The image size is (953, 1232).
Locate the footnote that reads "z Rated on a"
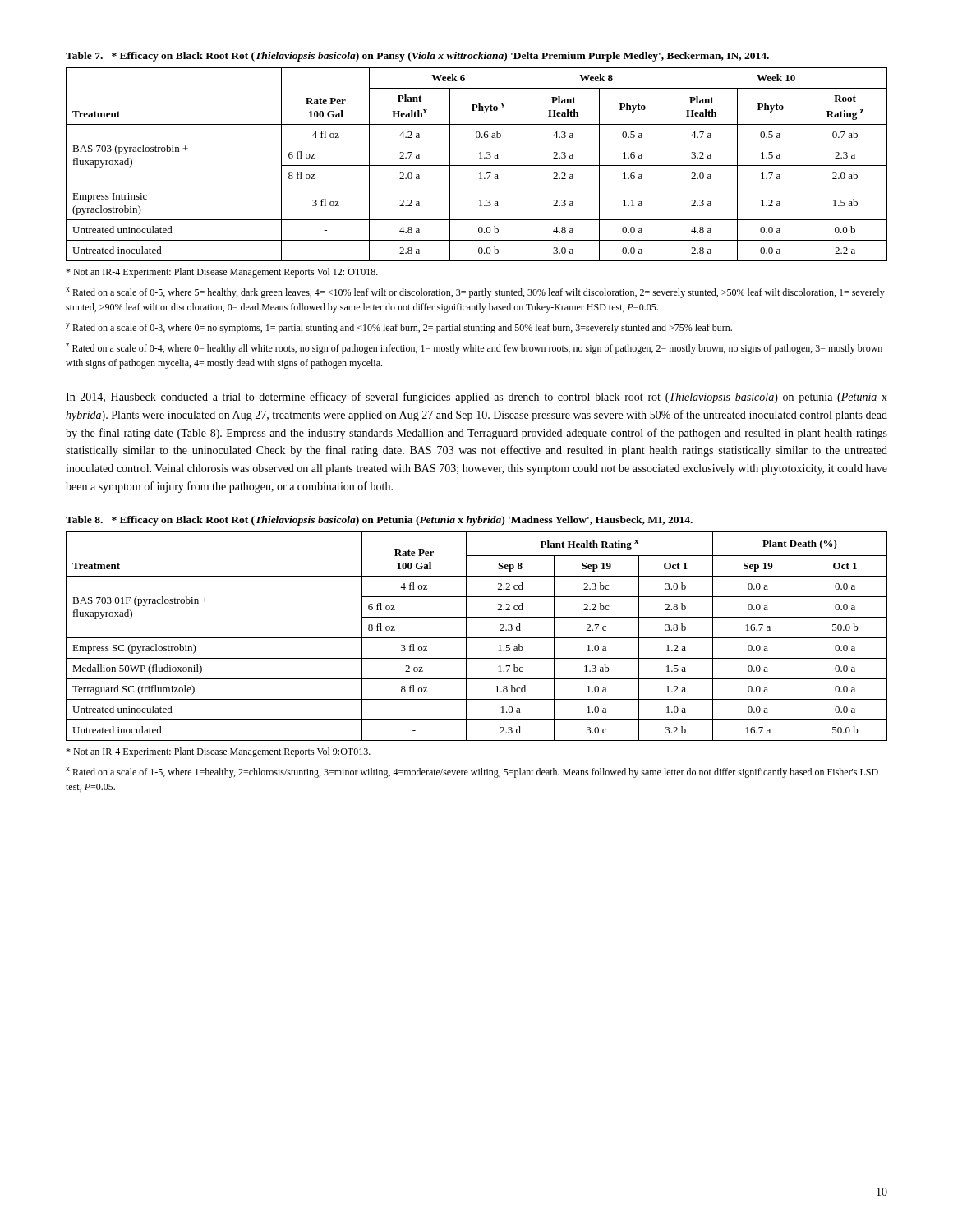tap(474, 355)
